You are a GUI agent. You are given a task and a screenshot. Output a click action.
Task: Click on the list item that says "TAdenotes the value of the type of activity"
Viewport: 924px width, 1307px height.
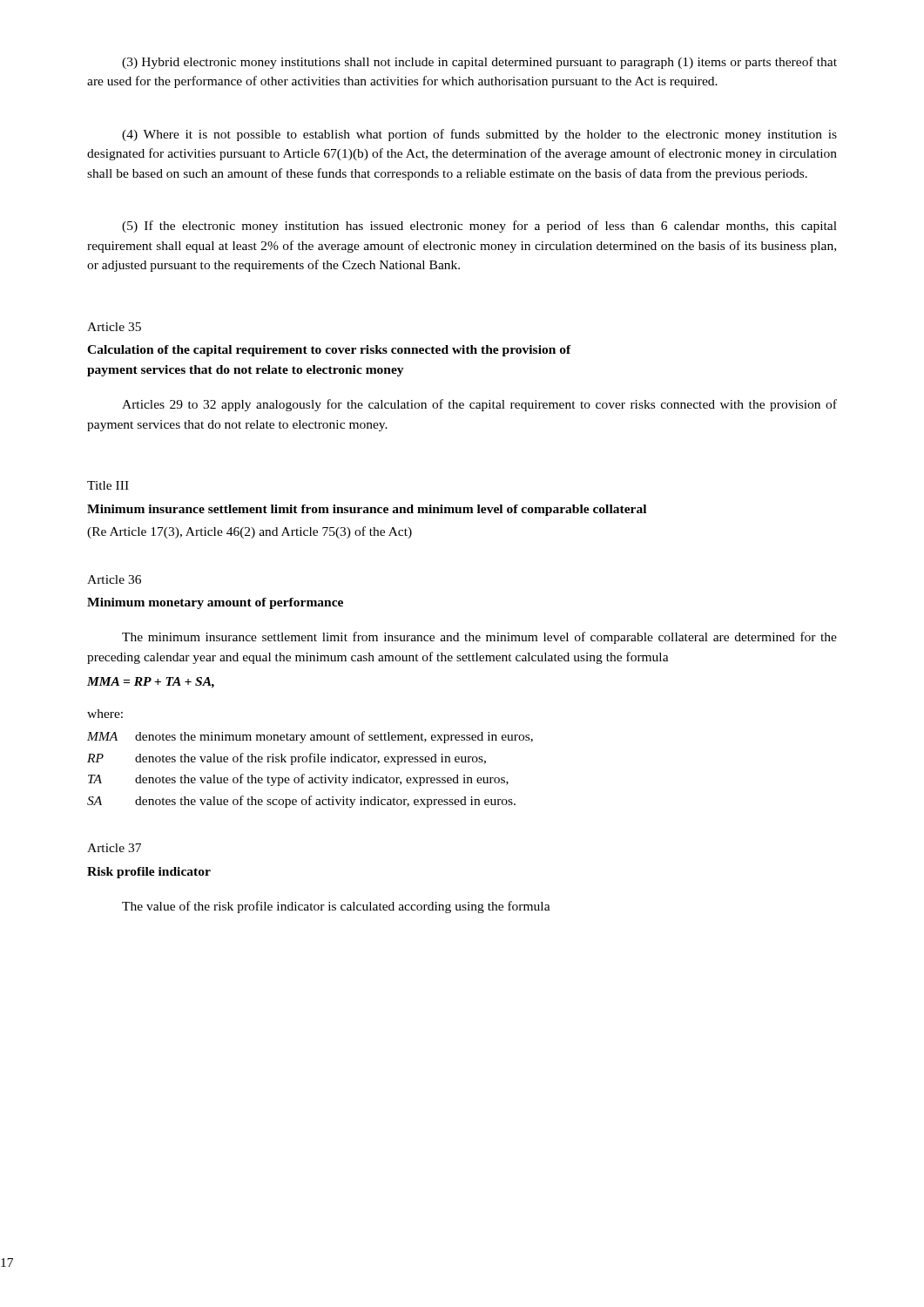[x=462, y=779]
